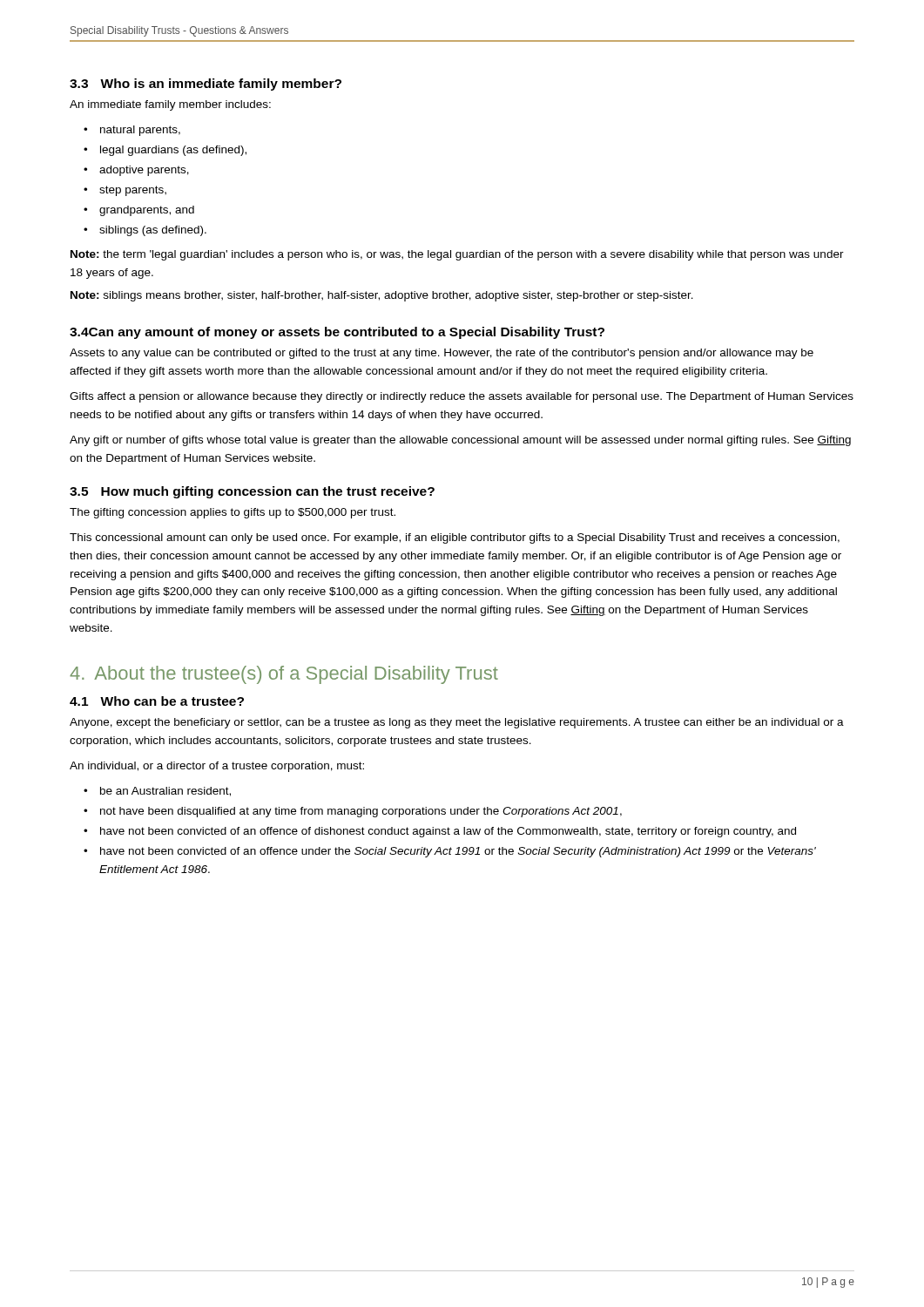This screenshot has height=1307, width=924.
Task: Locate the element starting "Any gift or number of gifts whose total"
Action: [460, 449]
